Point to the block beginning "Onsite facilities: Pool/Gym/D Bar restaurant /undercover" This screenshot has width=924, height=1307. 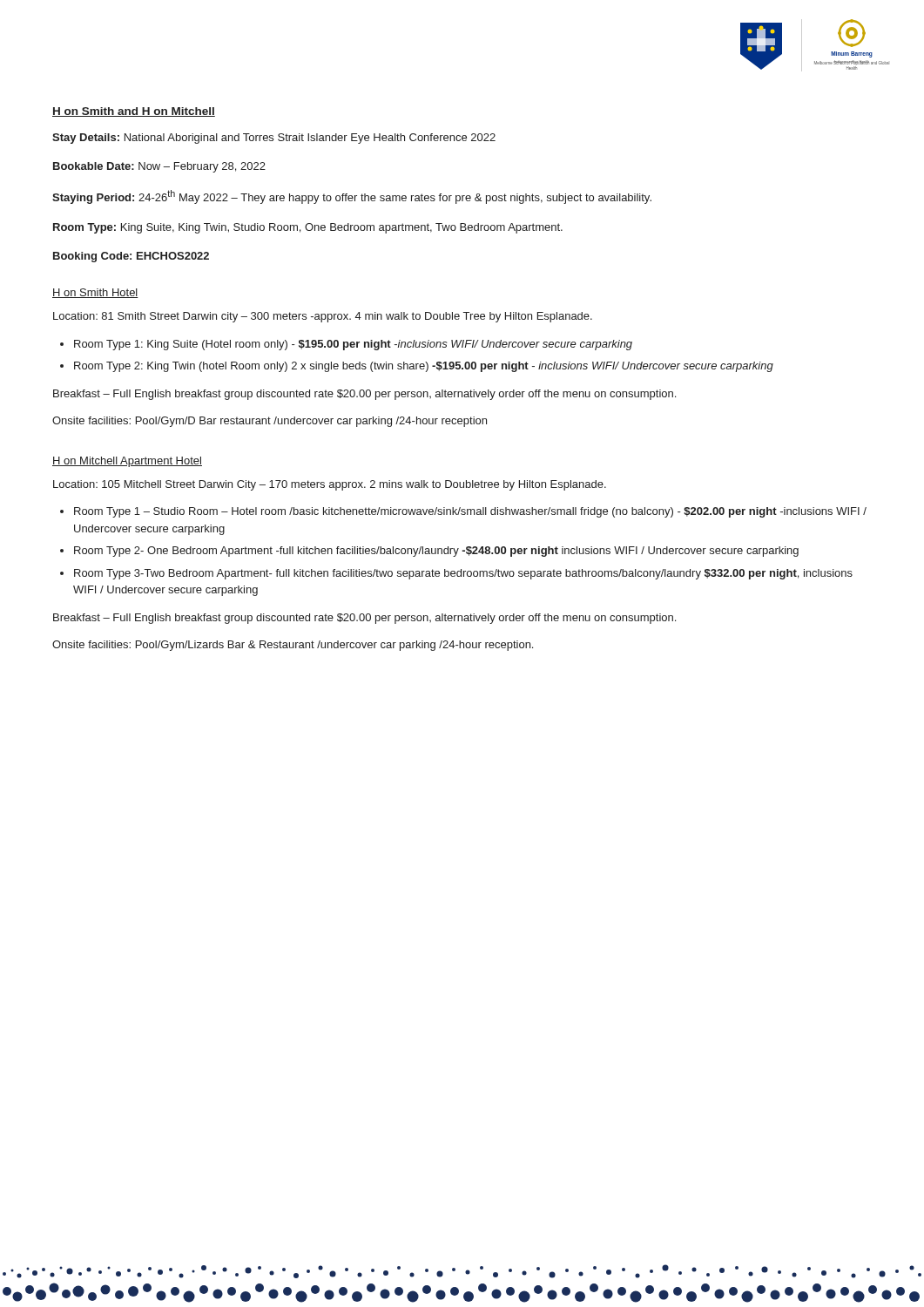coord(270,420)
